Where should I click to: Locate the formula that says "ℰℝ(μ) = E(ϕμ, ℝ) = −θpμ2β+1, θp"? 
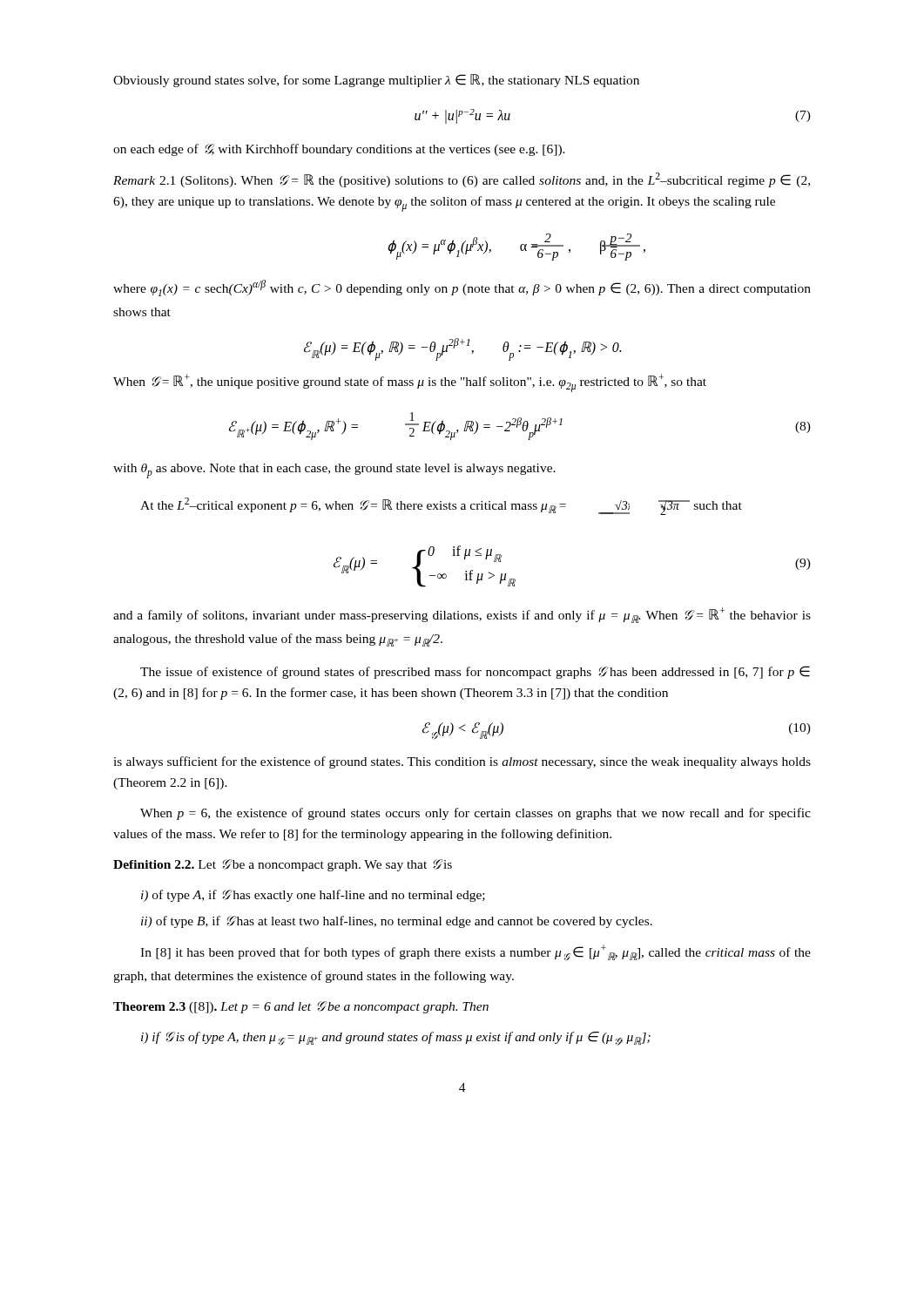coord(462,346)
